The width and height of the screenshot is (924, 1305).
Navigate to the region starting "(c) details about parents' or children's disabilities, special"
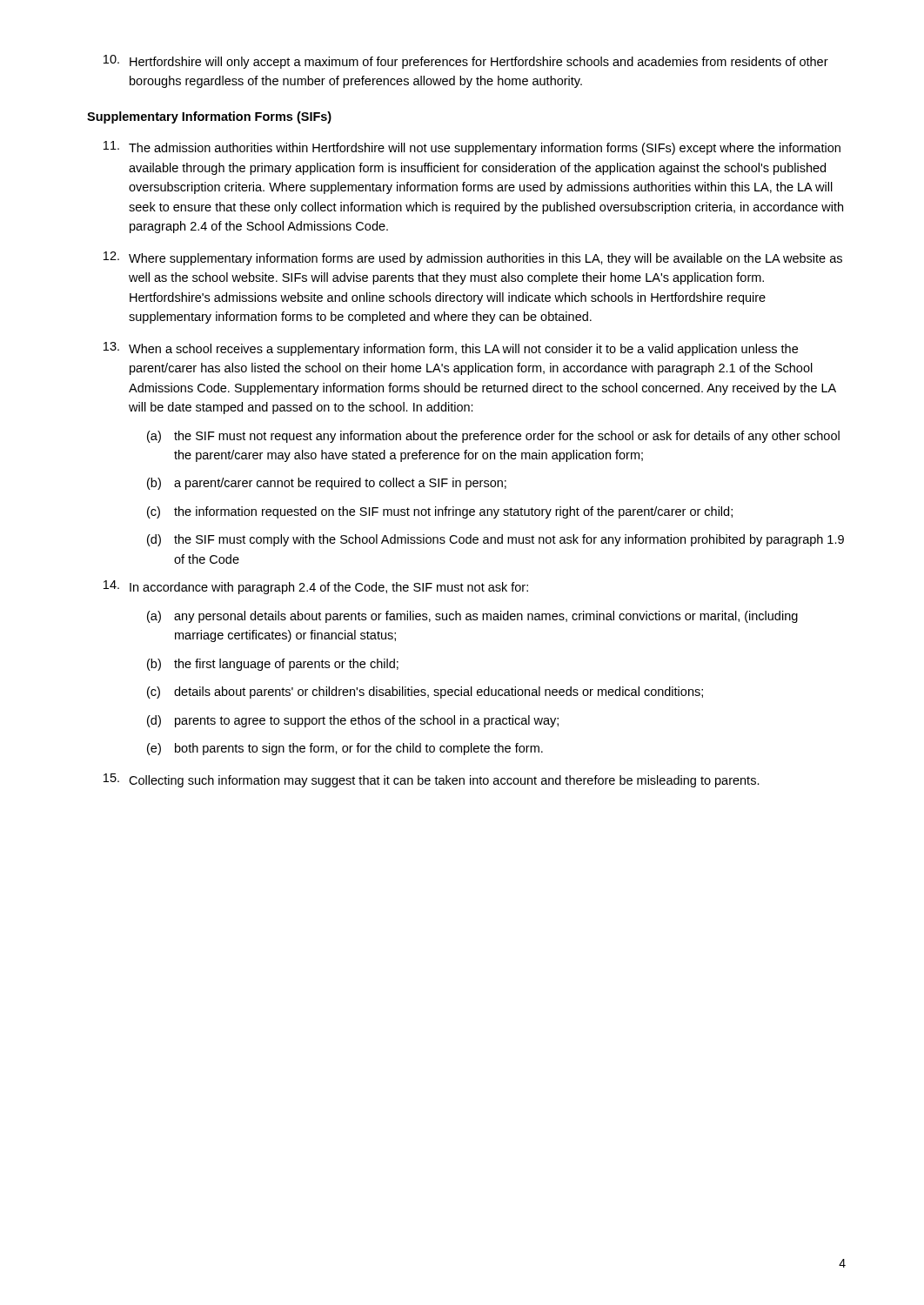pyautogui.click(x=496, y=692)
